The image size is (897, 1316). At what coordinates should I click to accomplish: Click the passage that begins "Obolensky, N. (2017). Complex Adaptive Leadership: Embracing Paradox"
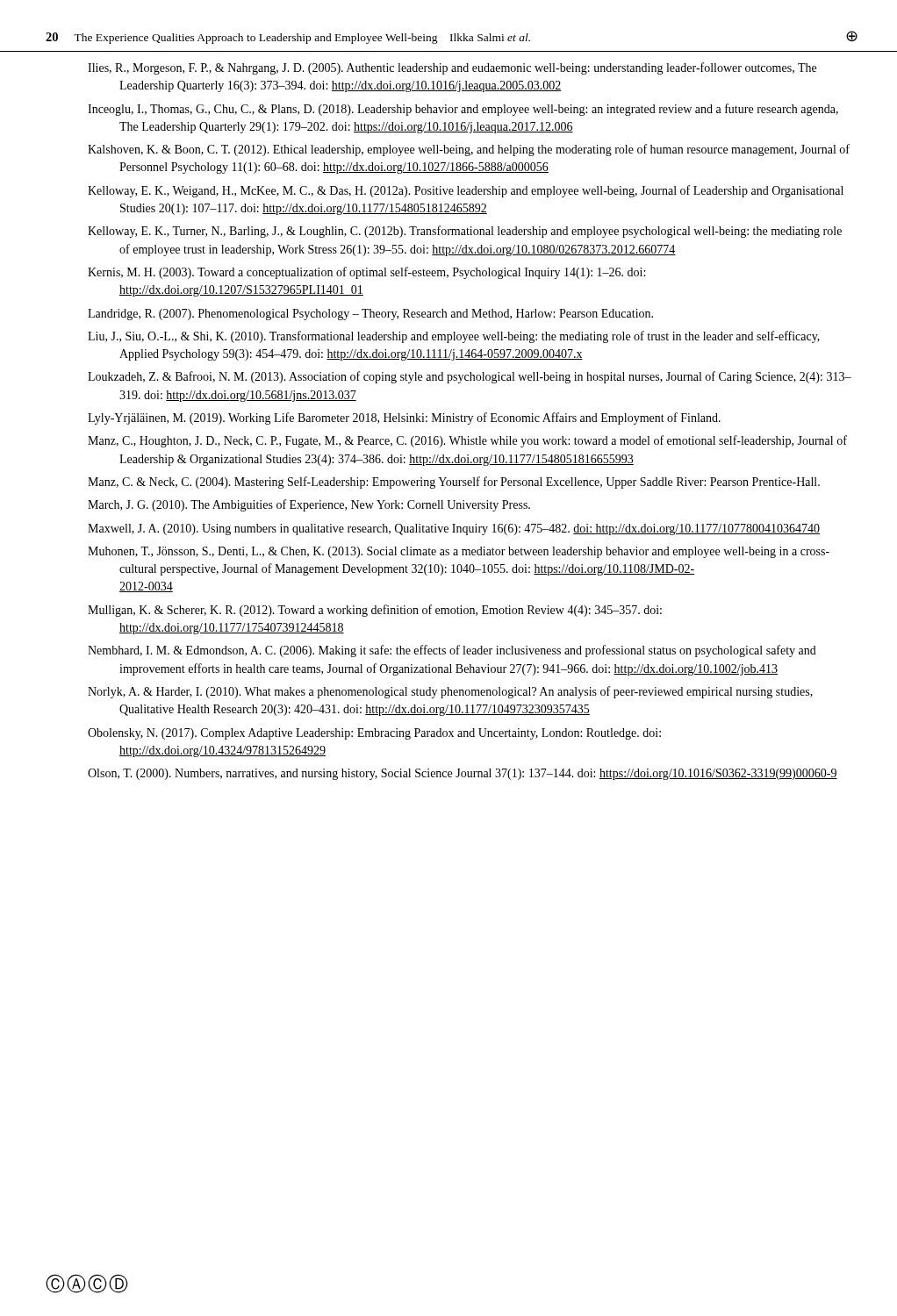pos(375,742)
